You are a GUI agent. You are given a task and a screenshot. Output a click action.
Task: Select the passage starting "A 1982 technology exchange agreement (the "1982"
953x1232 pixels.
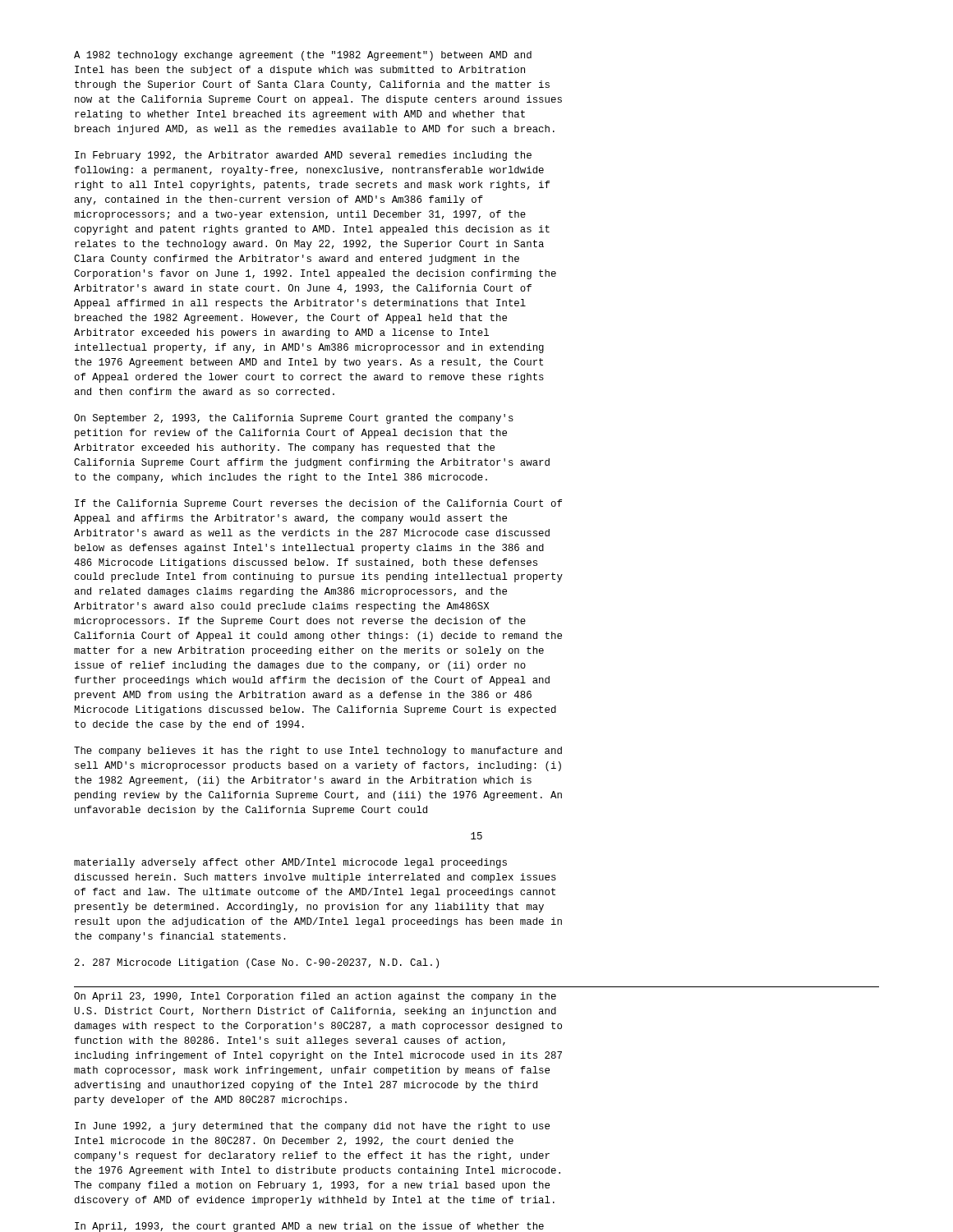click(x=318, y=93)
